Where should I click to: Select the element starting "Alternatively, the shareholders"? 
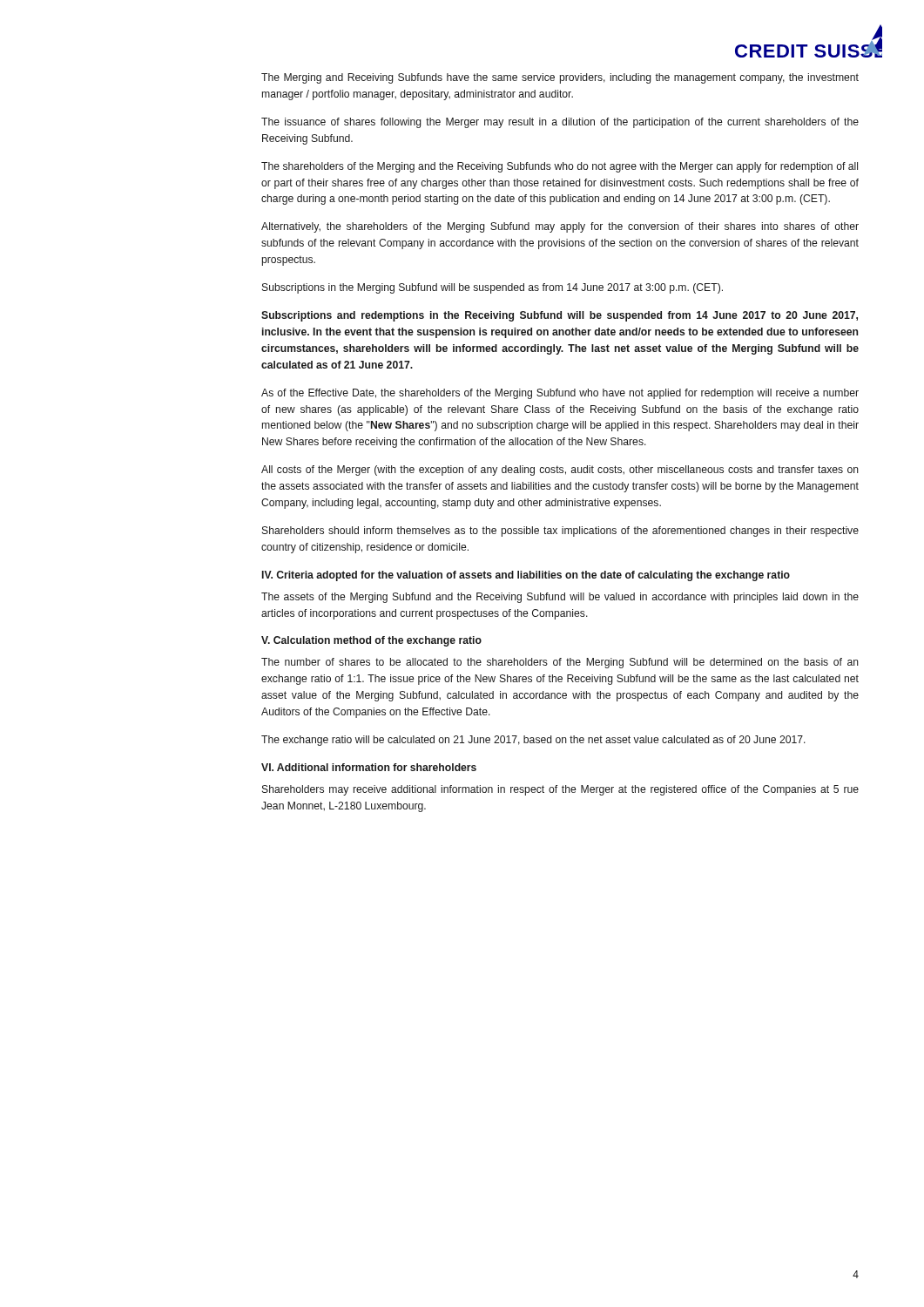pos(560,243)
